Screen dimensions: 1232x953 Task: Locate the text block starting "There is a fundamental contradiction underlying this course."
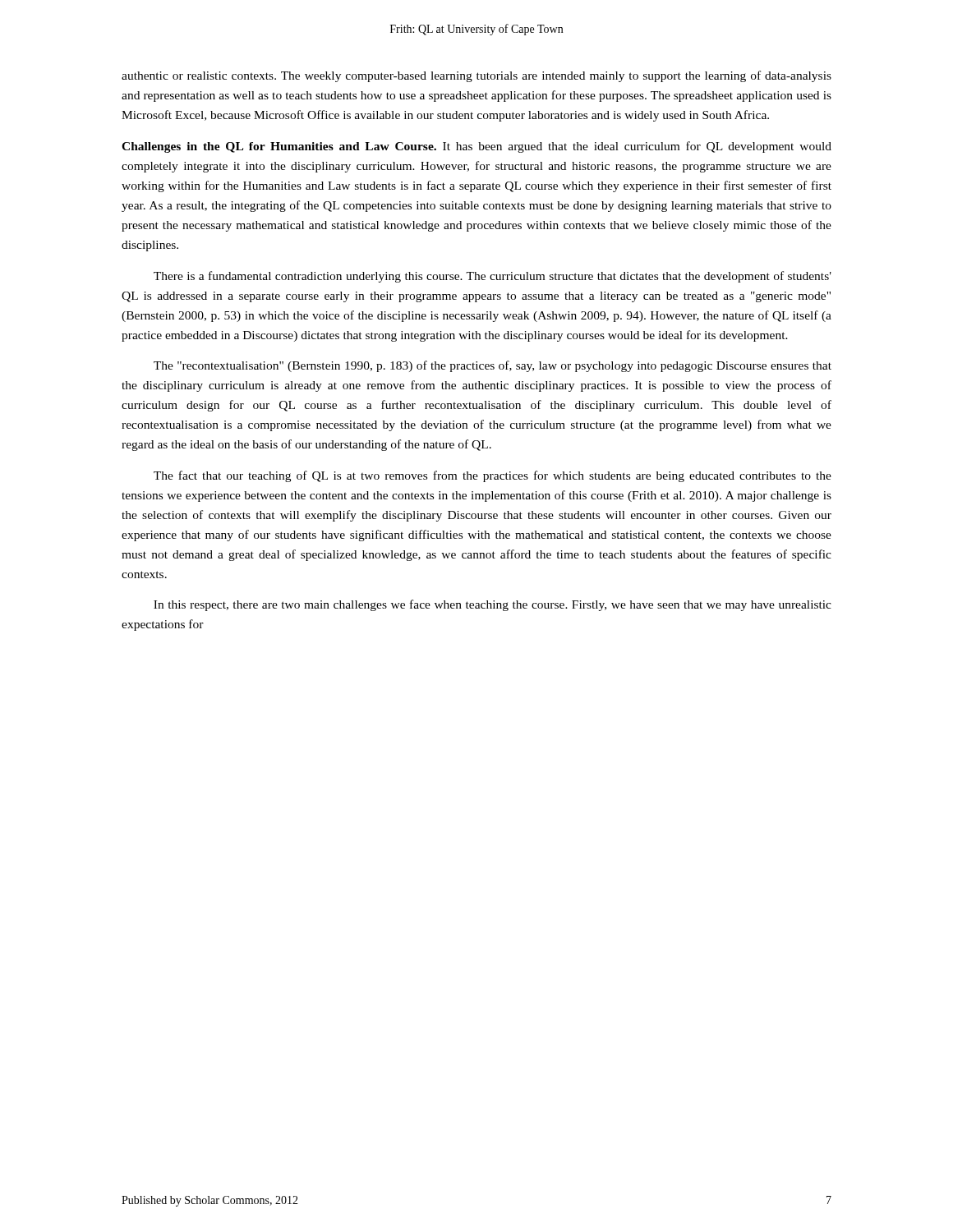[476, 306]
